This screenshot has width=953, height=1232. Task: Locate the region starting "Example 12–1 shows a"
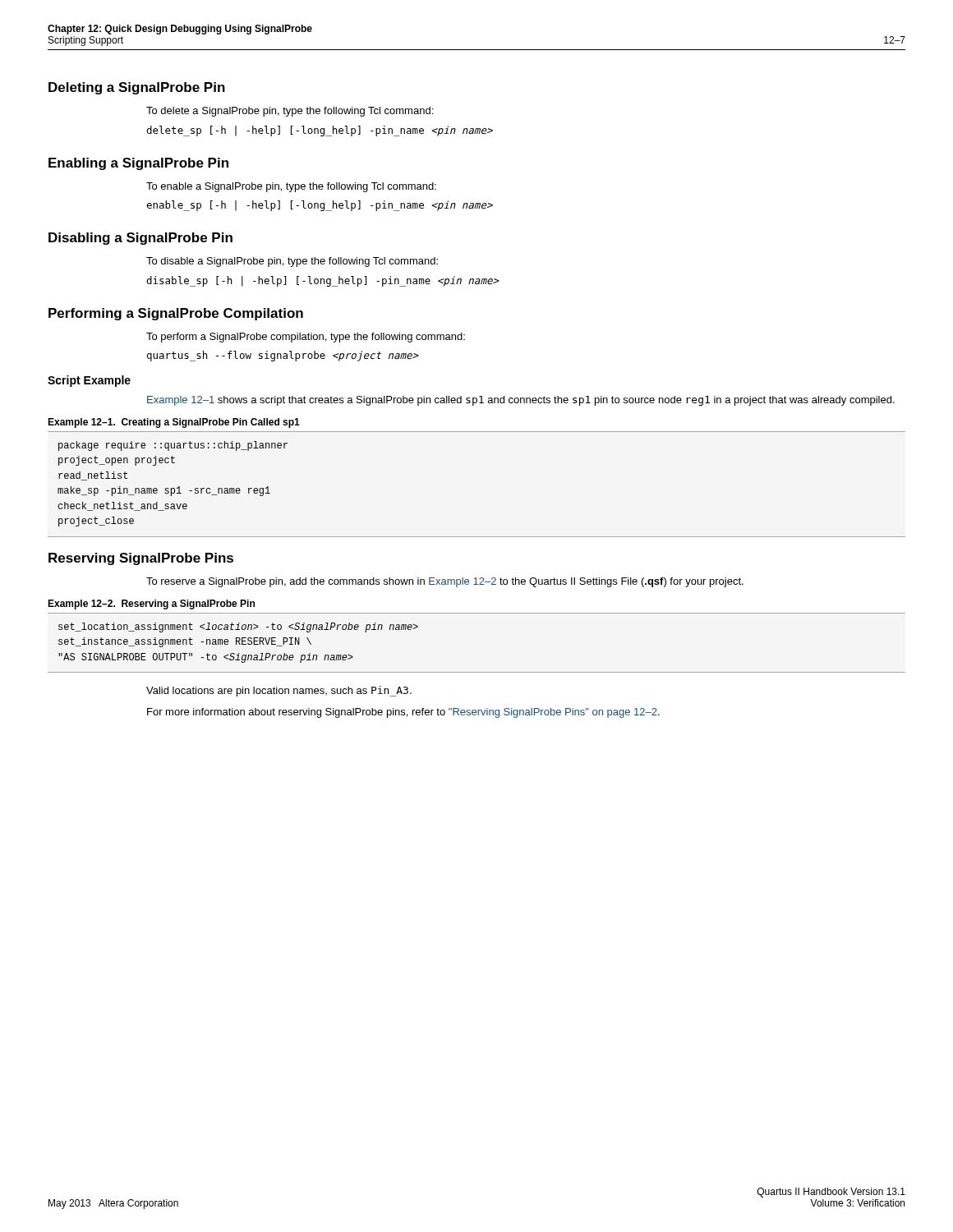tap(521, 400)
